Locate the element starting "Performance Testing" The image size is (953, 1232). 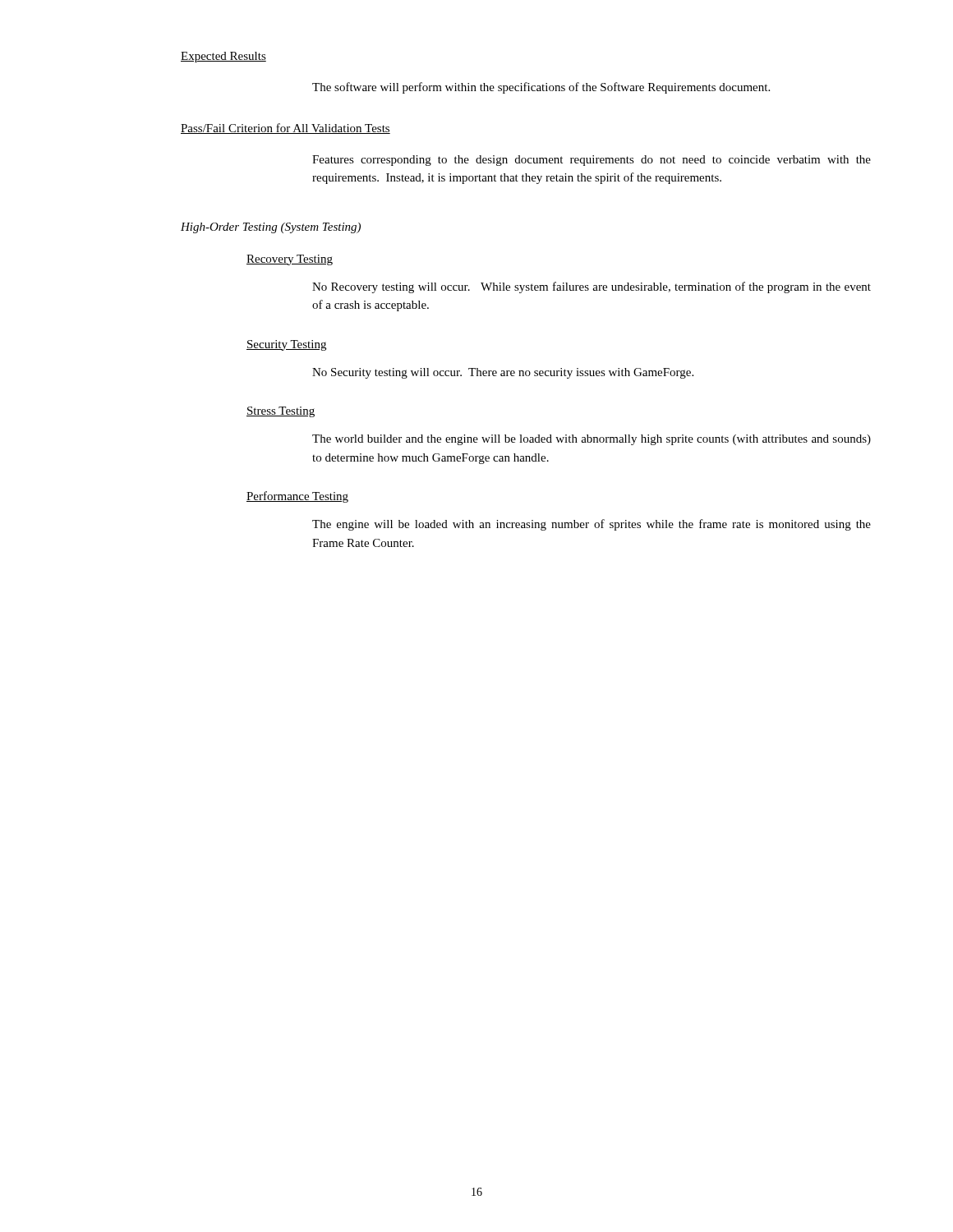click(x=297, y=496)
